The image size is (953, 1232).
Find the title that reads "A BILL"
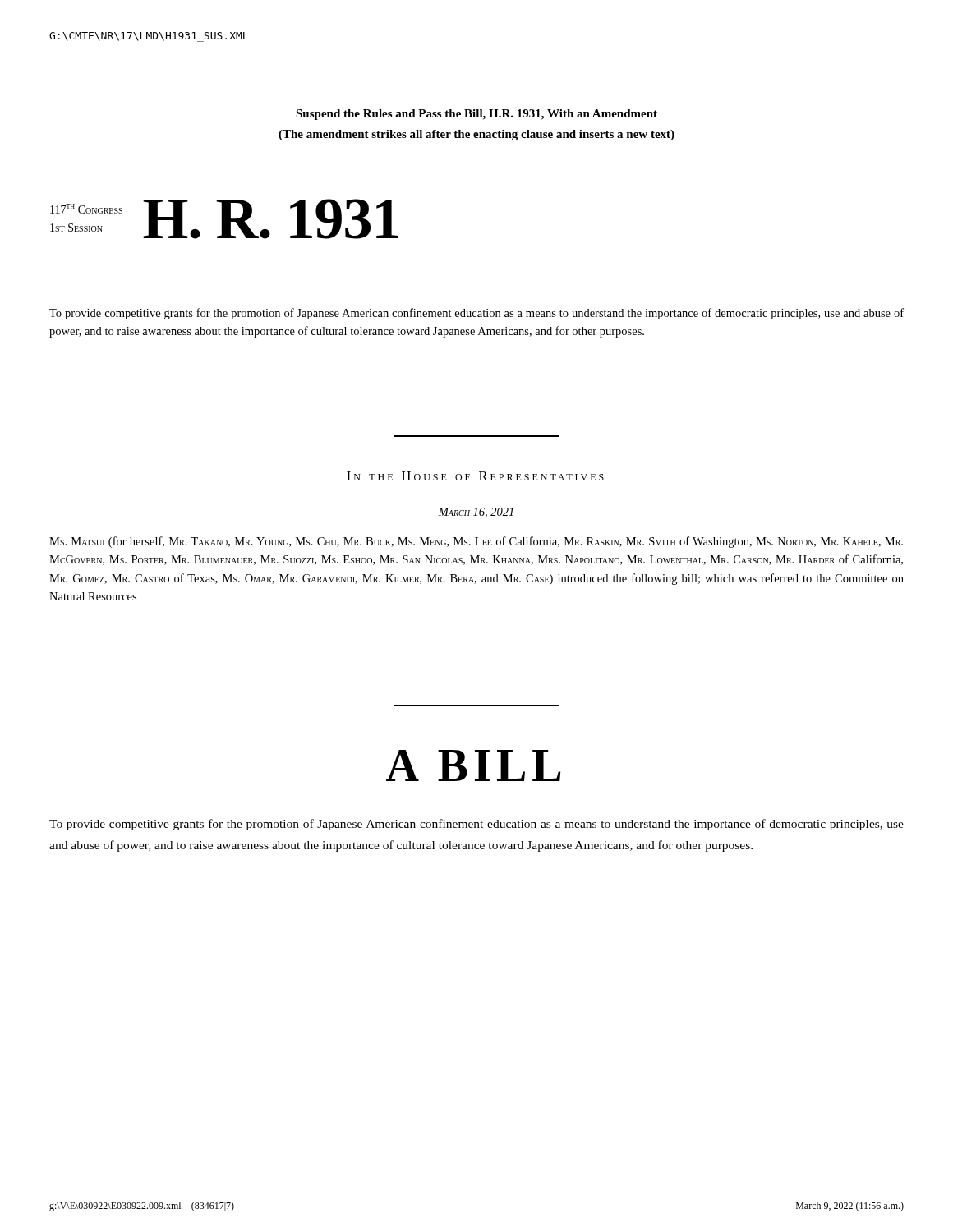[476, 766]
